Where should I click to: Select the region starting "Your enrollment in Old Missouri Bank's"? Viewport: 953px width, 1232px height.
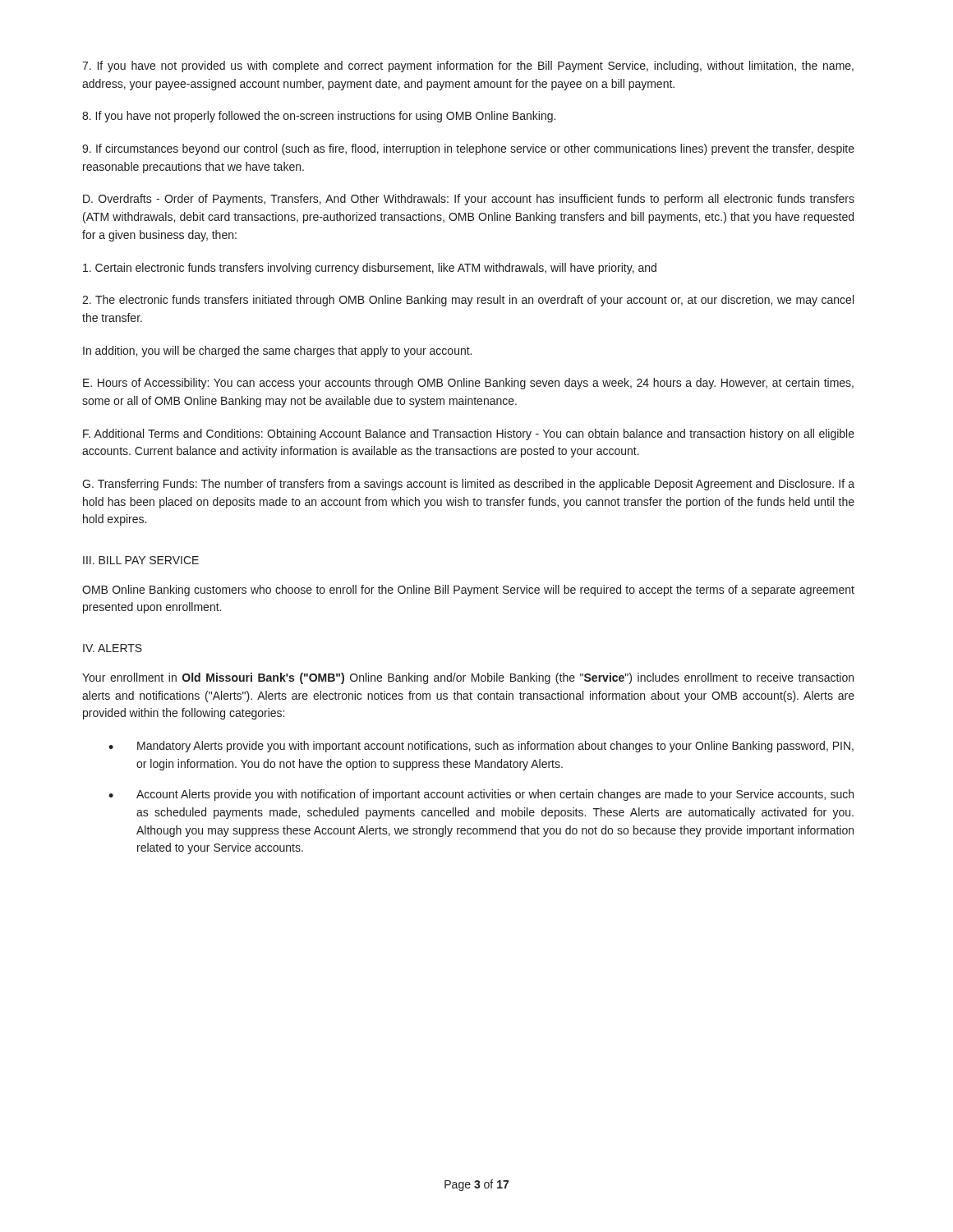point(468,695)
